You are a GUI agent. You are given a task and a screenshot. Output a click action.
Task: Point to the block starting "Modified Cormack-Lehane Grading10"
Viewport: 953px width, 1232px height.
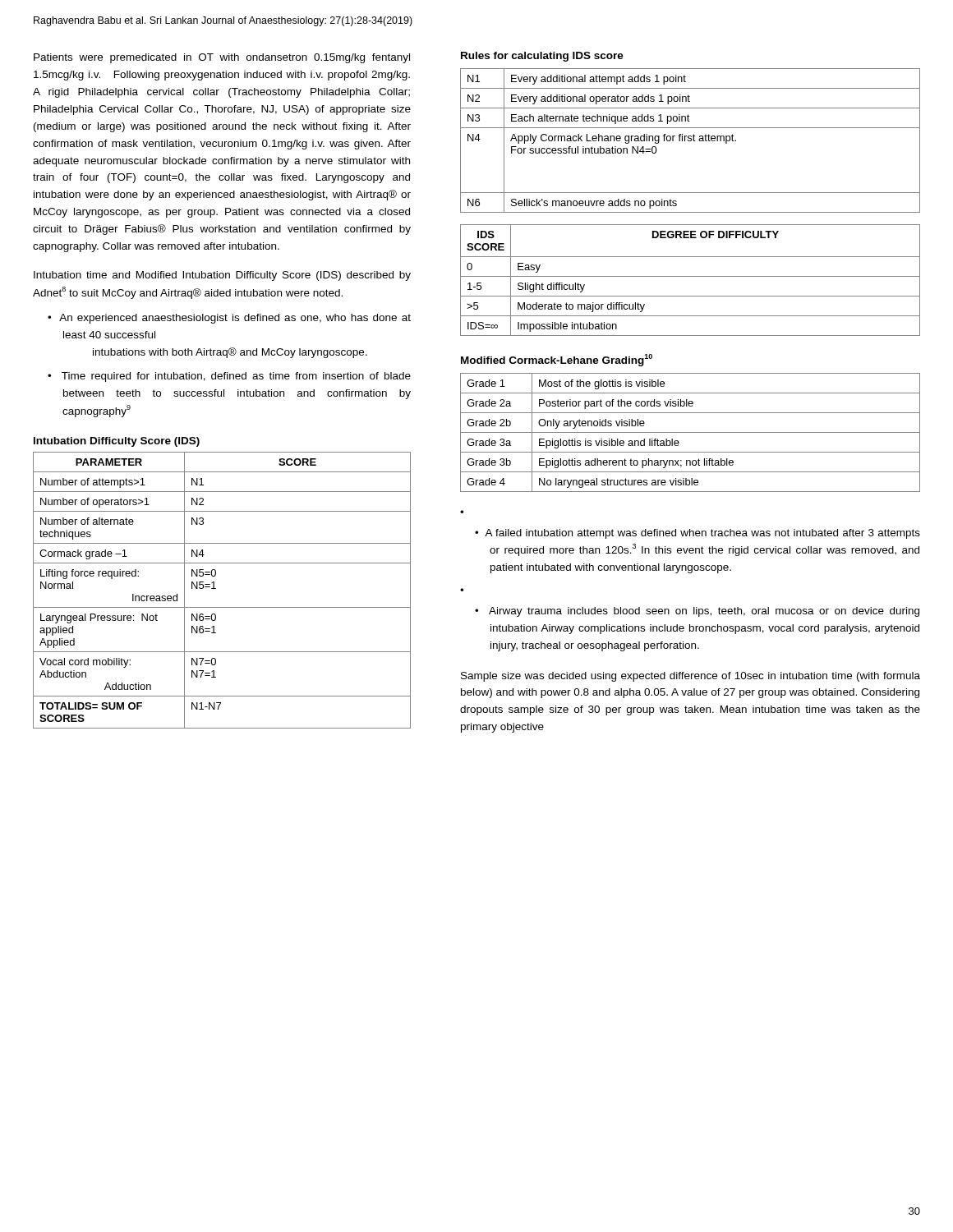pos(556,359)
